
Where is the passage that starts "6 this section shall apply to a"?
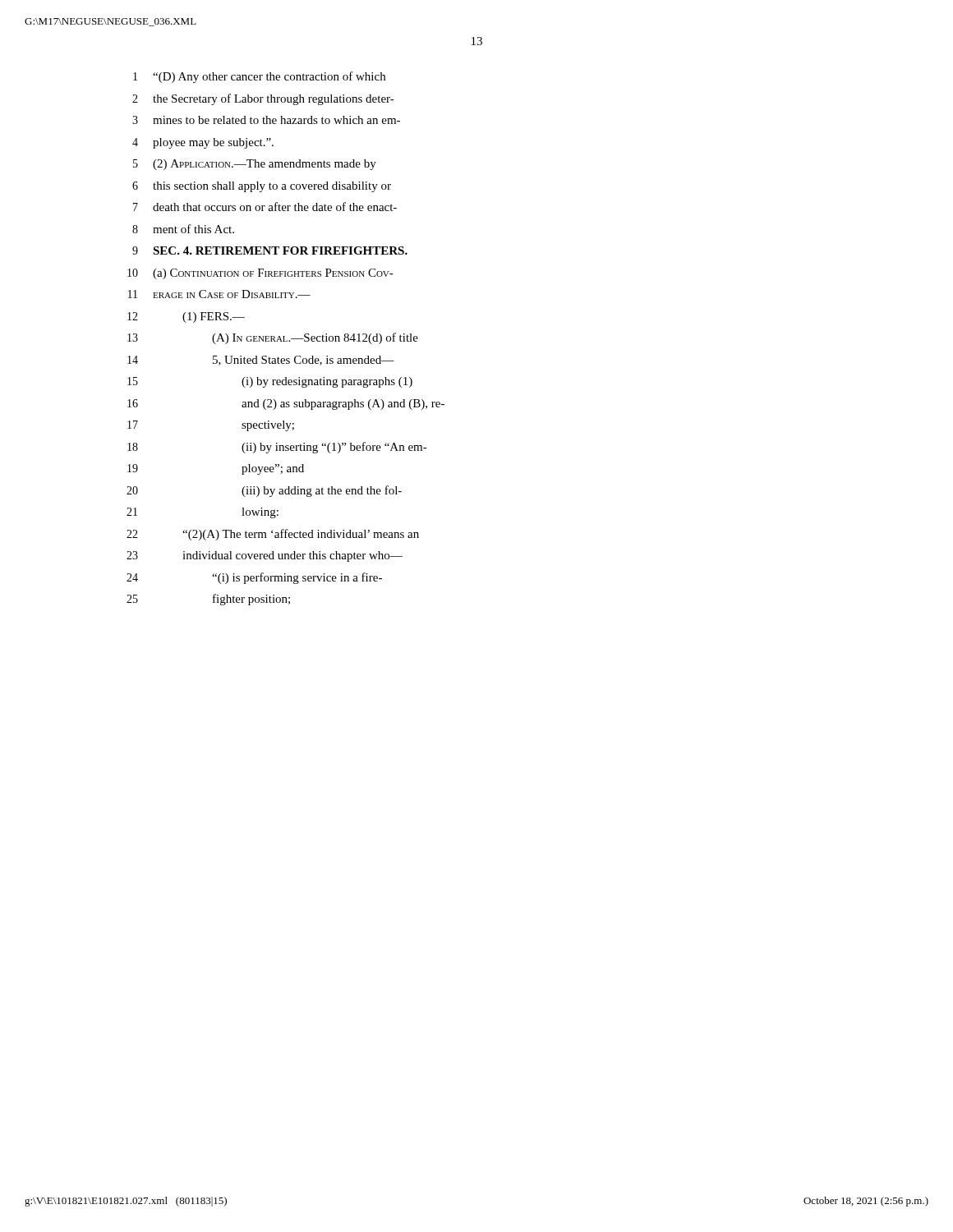tap(262, 187)
